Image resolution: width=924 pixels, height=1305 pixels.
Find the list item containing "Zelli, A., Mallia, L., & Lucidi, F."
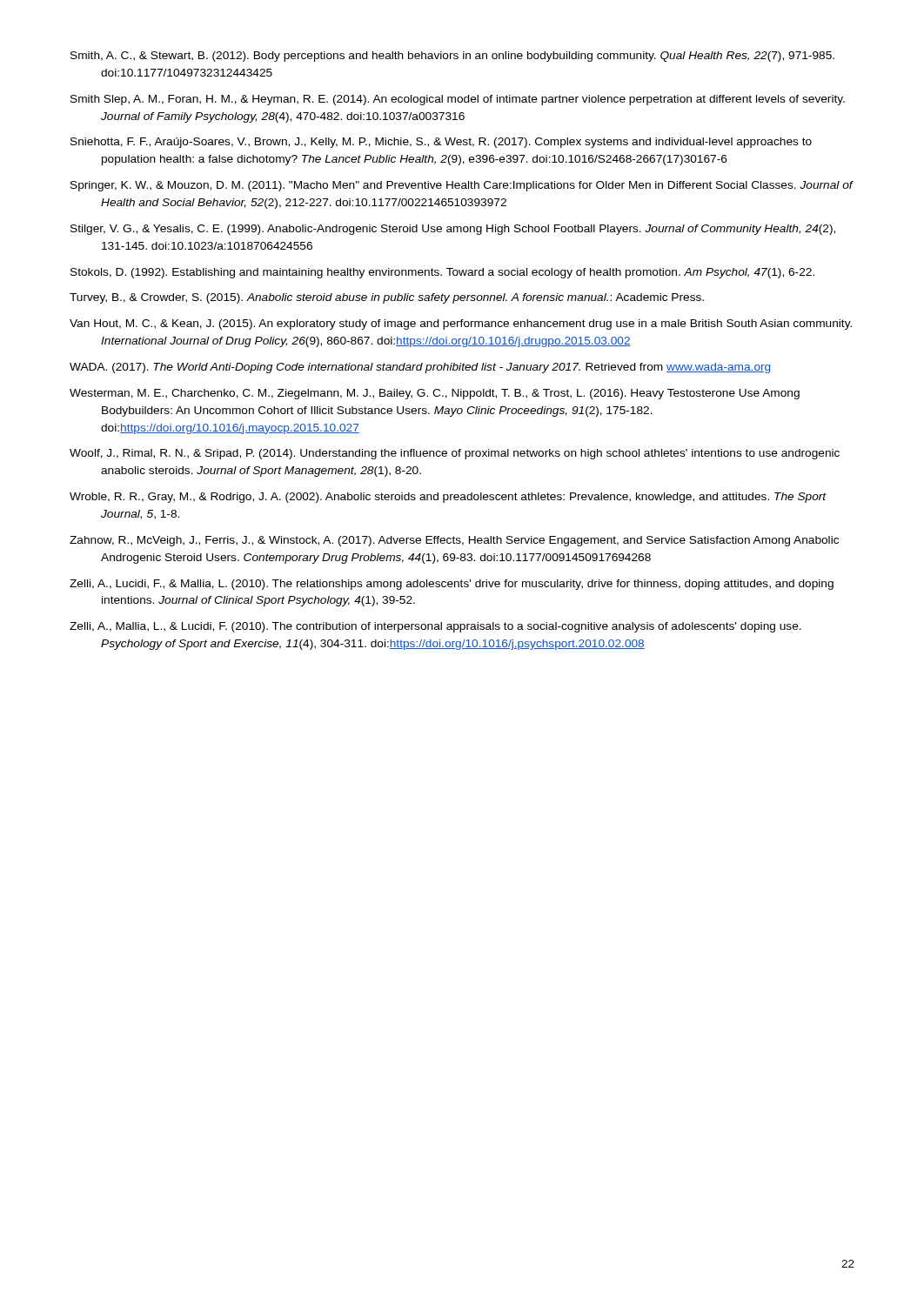tap(436, 635)
